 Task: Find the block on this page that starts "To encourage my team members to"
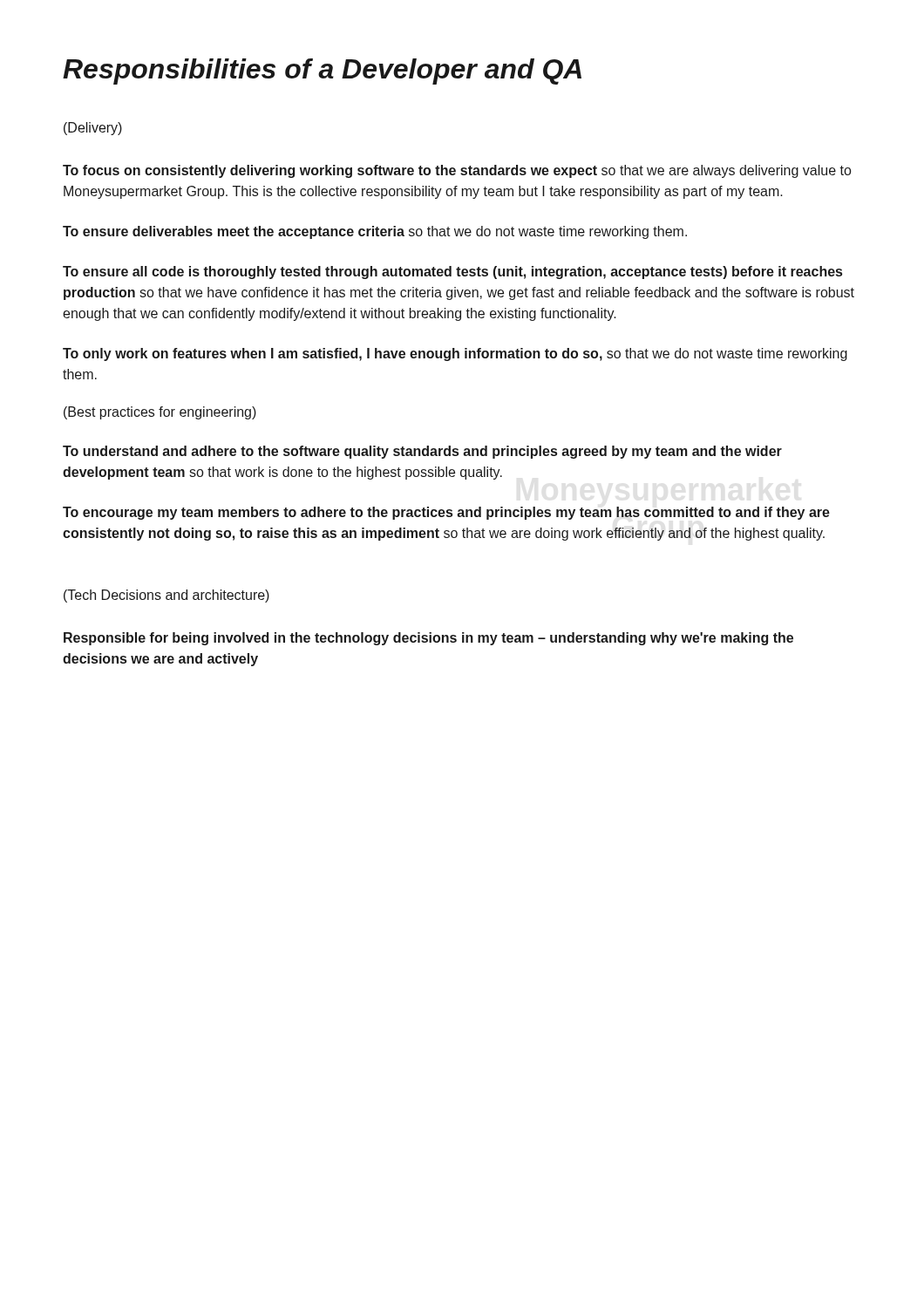tap(446, 523)
